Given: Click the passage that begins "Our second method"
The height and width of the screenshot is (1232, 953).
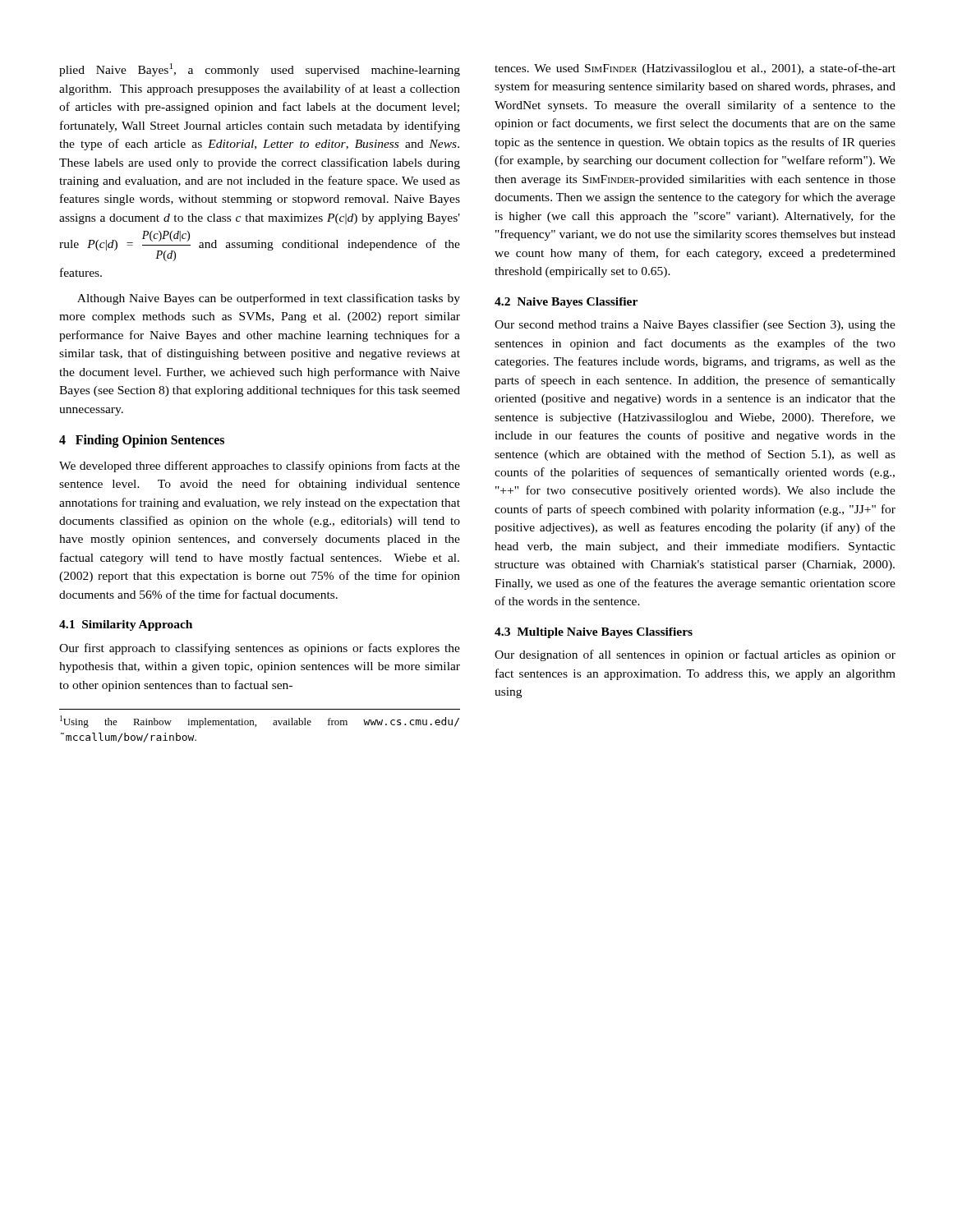Looking at the screenshot, I should click(695, 463).
